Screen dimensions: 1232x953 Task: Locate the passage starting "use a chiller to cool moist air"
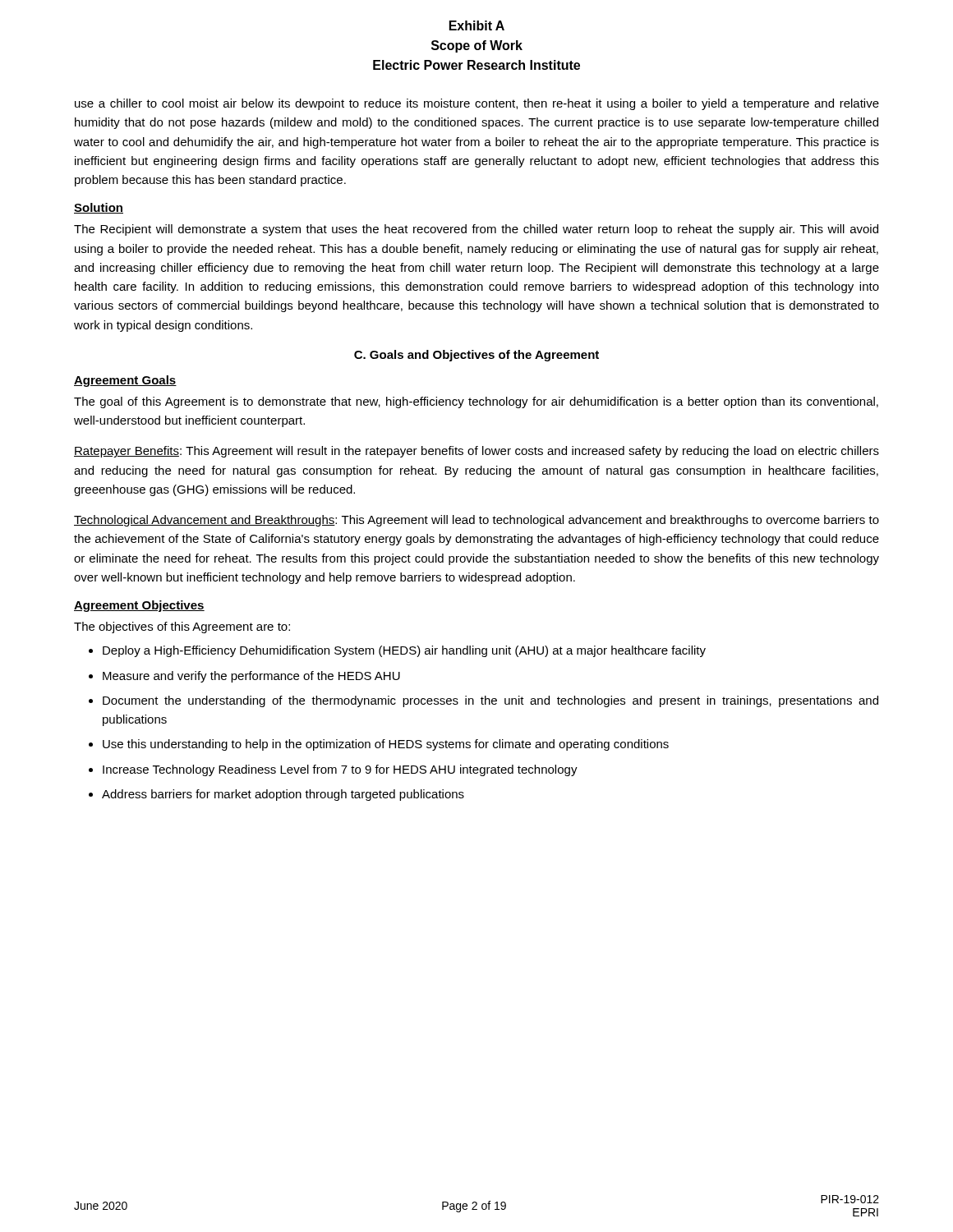tap(476, 141)
